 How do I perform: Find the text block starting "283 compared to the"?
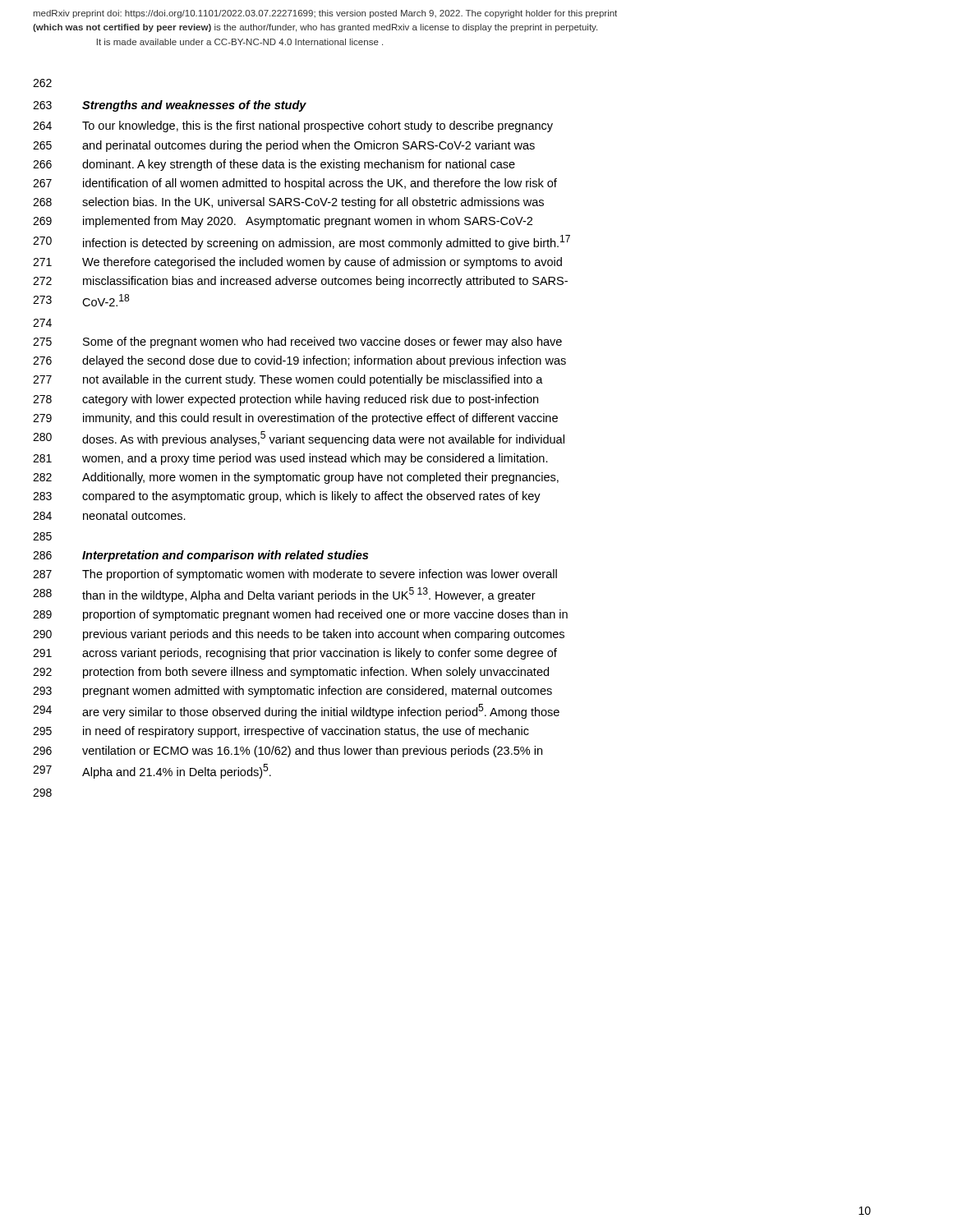(476, 497)
